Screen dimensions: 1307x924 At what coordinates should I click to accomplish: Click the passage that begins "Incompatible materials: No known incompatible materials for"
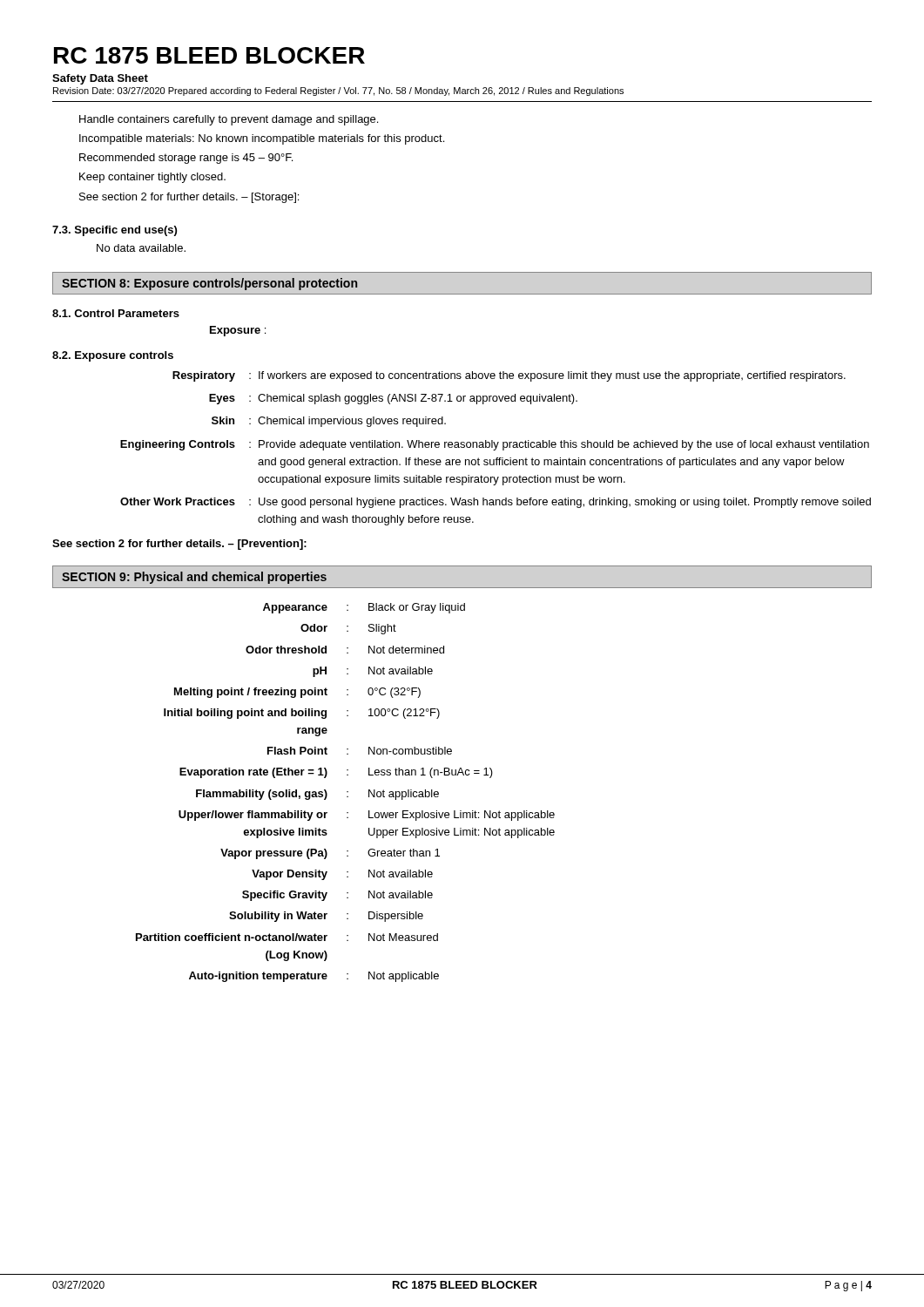(262, 139)
